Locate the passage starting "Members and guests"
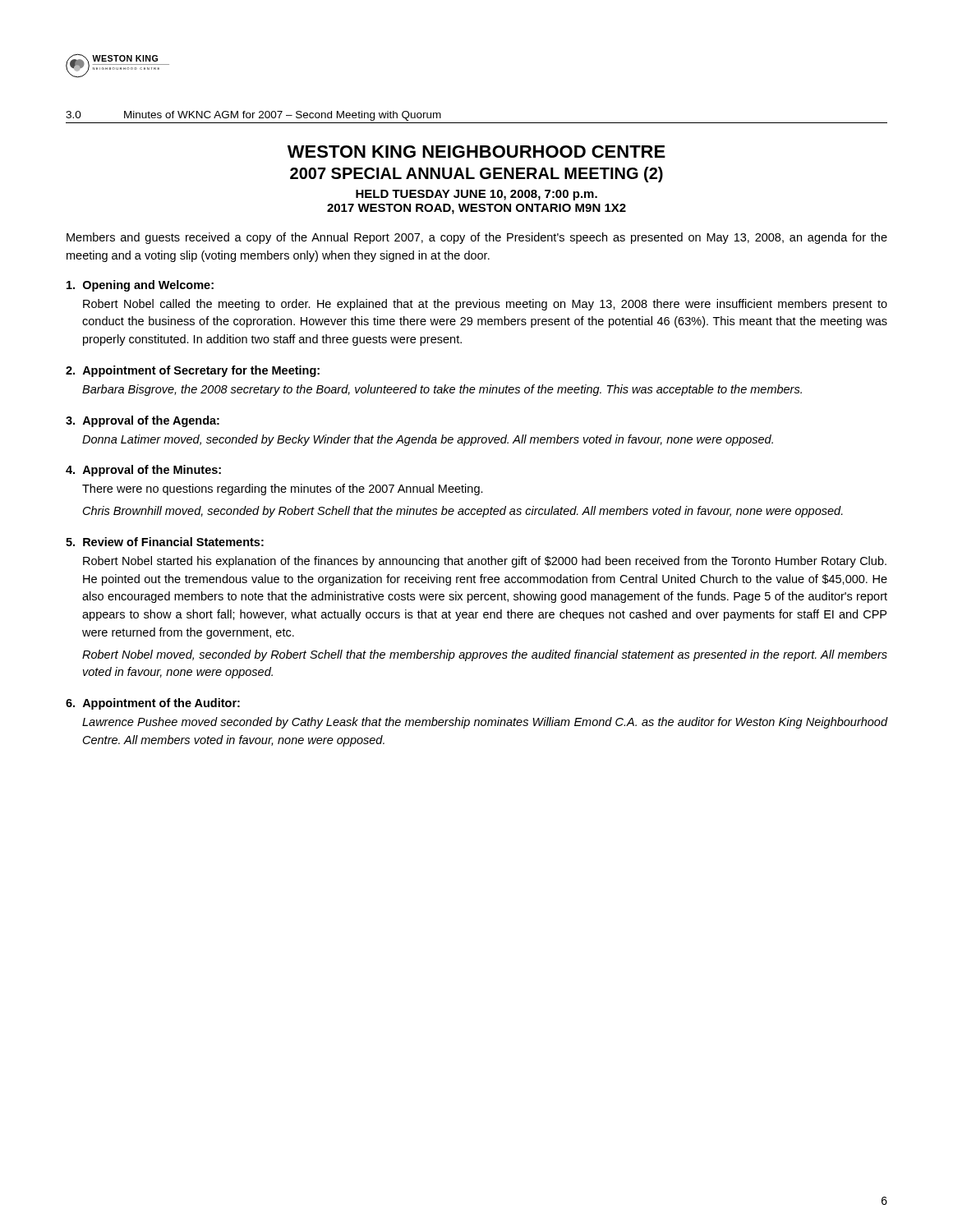This screenshot has width=953, height=1232. pos(476,246)
